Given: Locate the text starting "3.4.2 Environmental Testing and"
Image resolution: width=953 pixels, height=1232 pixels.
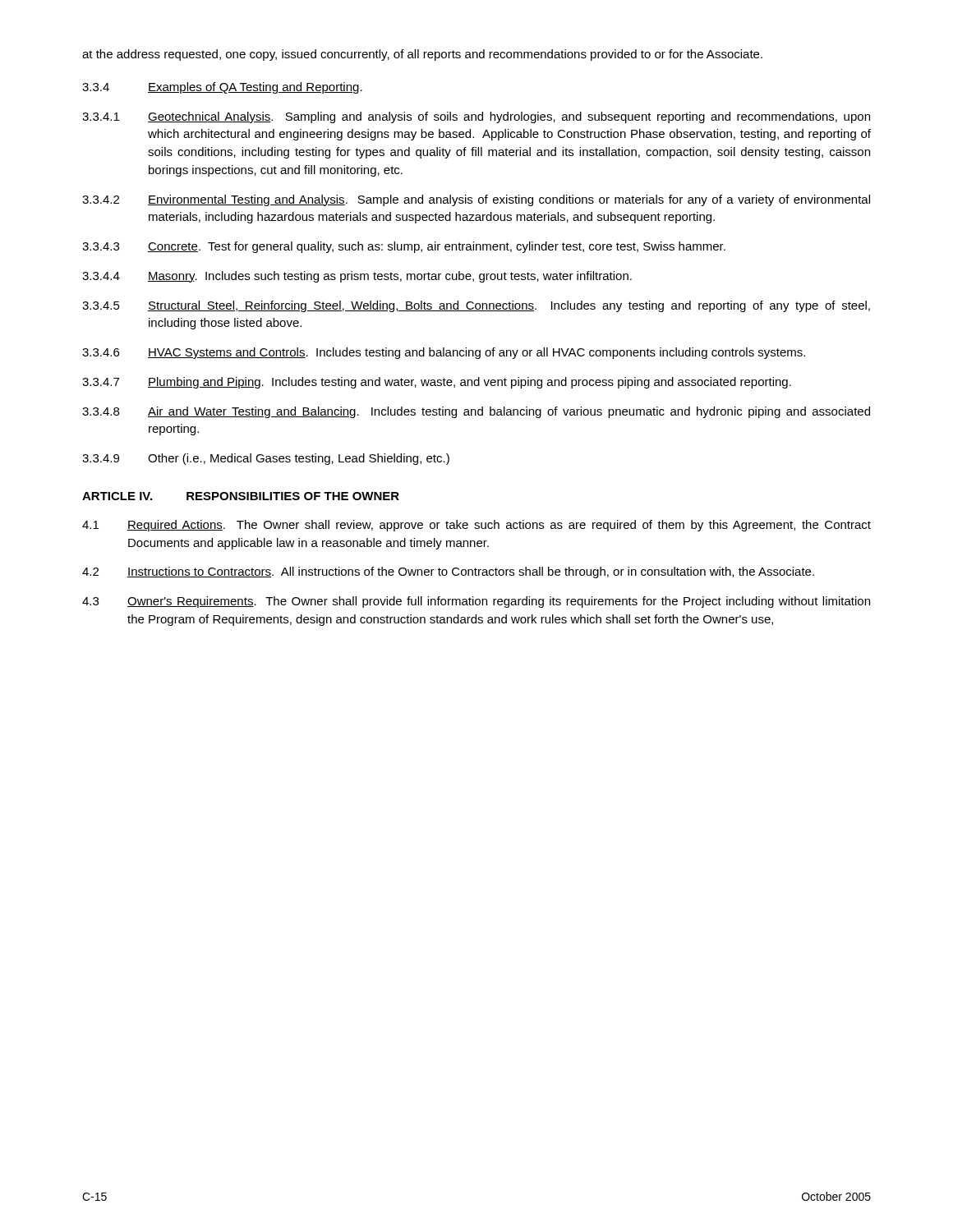Looking at the screenshot, I should pyautogui.click(x=476, y=208).
